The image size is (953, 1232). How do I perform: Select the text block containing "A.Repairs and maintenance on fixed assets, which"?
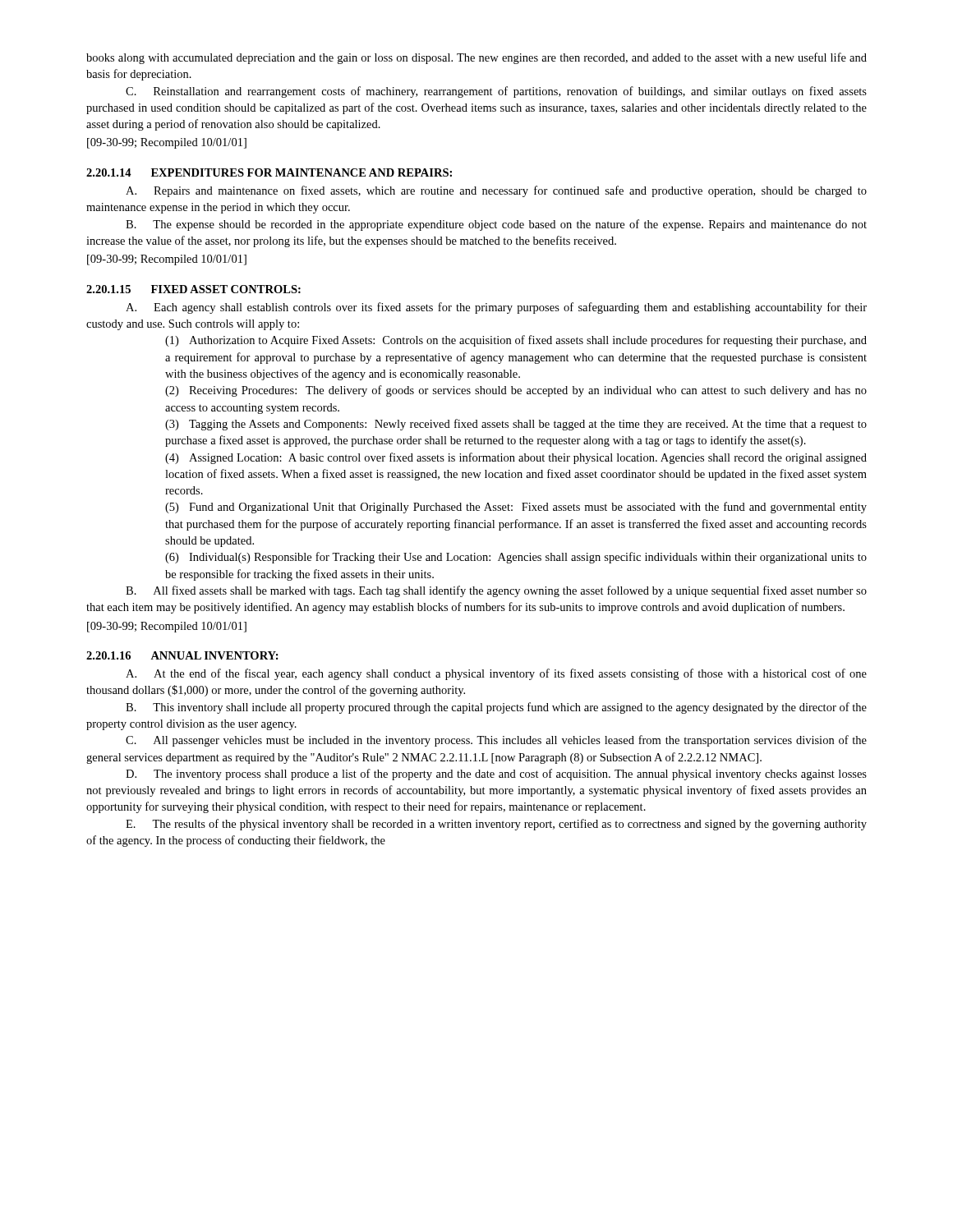476,225
